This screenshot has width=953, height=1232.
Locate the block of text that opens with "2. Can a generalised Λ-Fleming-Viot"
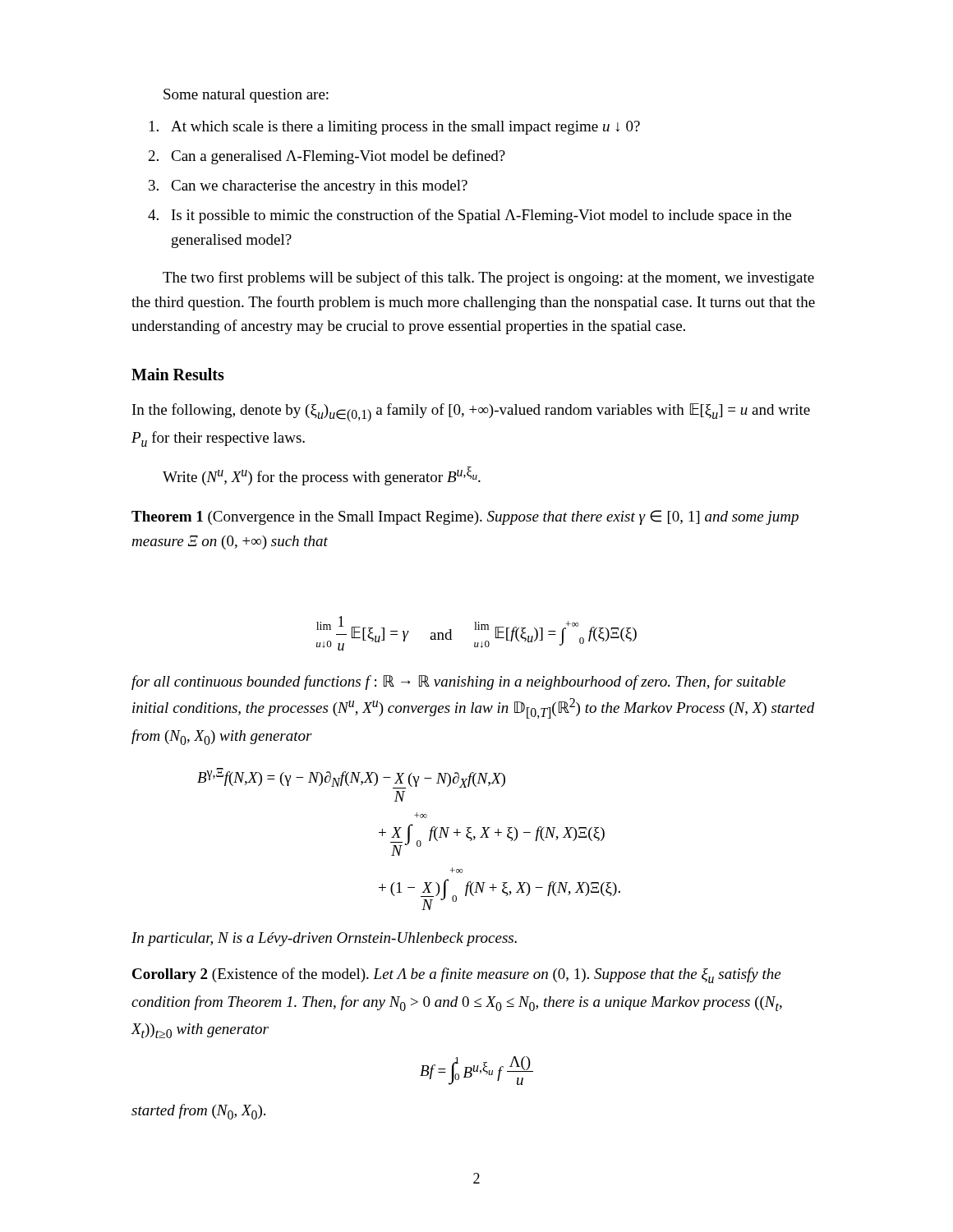pyautogui.click(x=485, y=156)
